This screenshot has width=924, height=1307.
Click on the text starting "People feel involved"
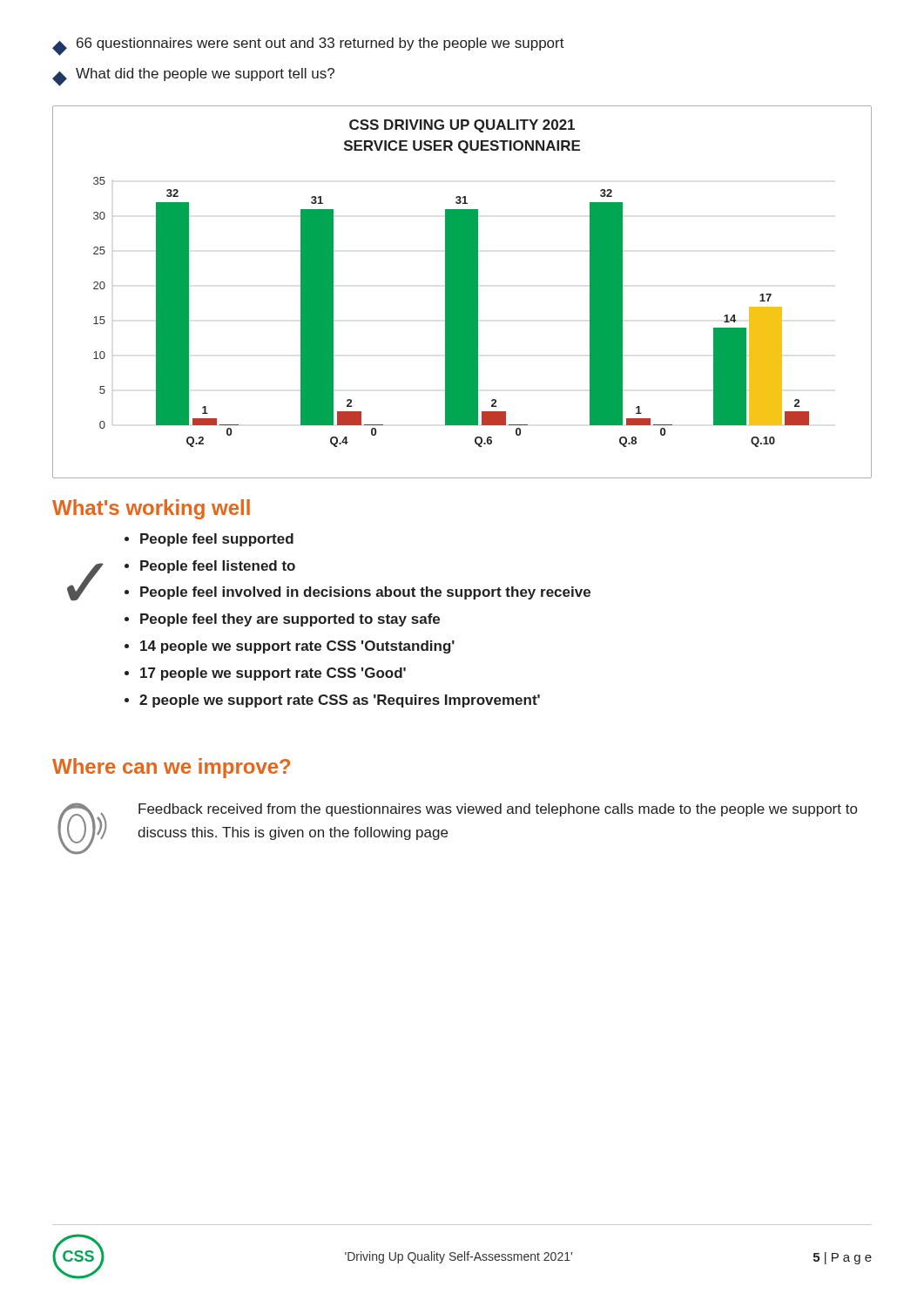(365, 592)
